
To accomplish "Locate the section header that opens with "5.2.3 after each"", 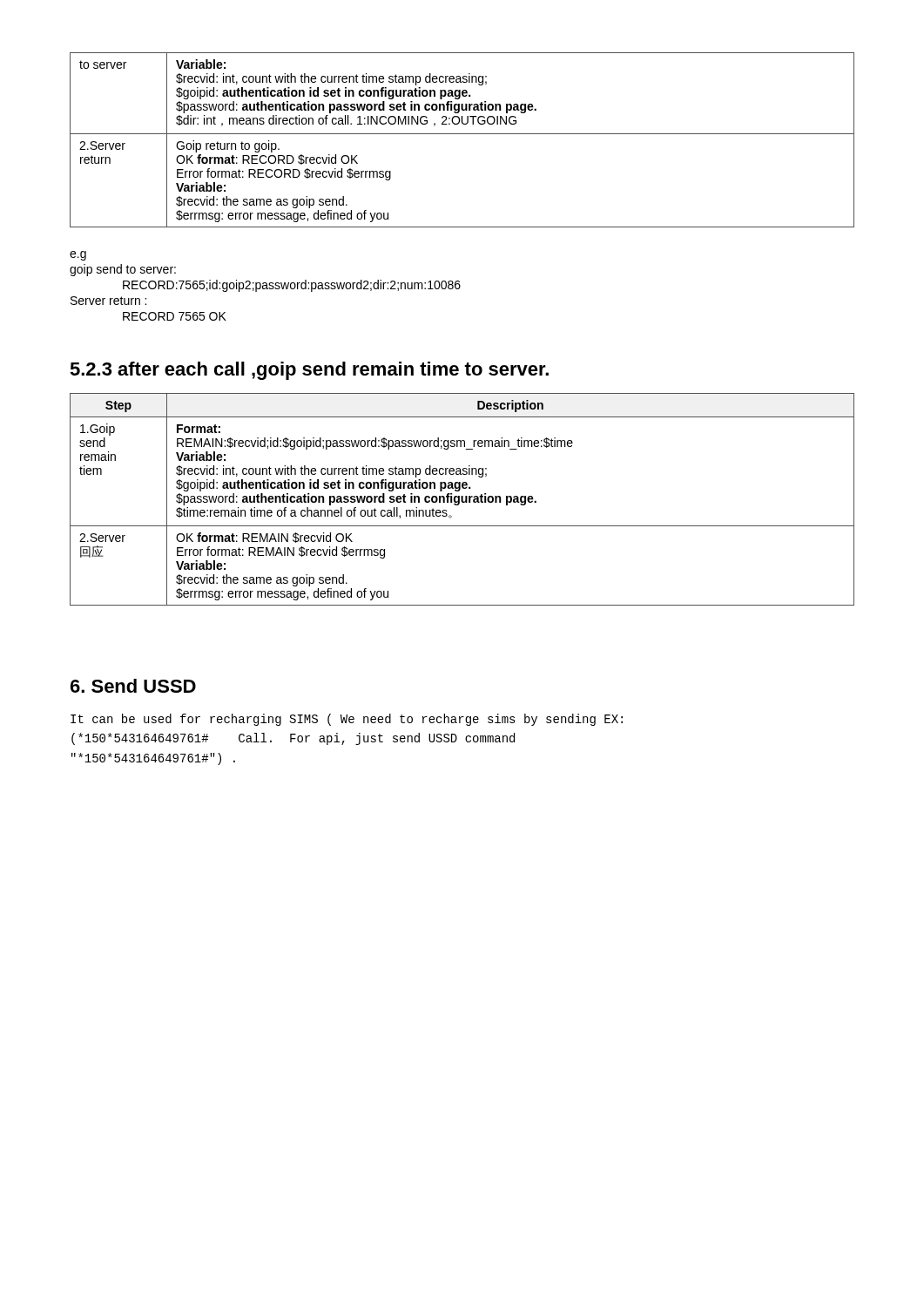I will tap(310, 369).
